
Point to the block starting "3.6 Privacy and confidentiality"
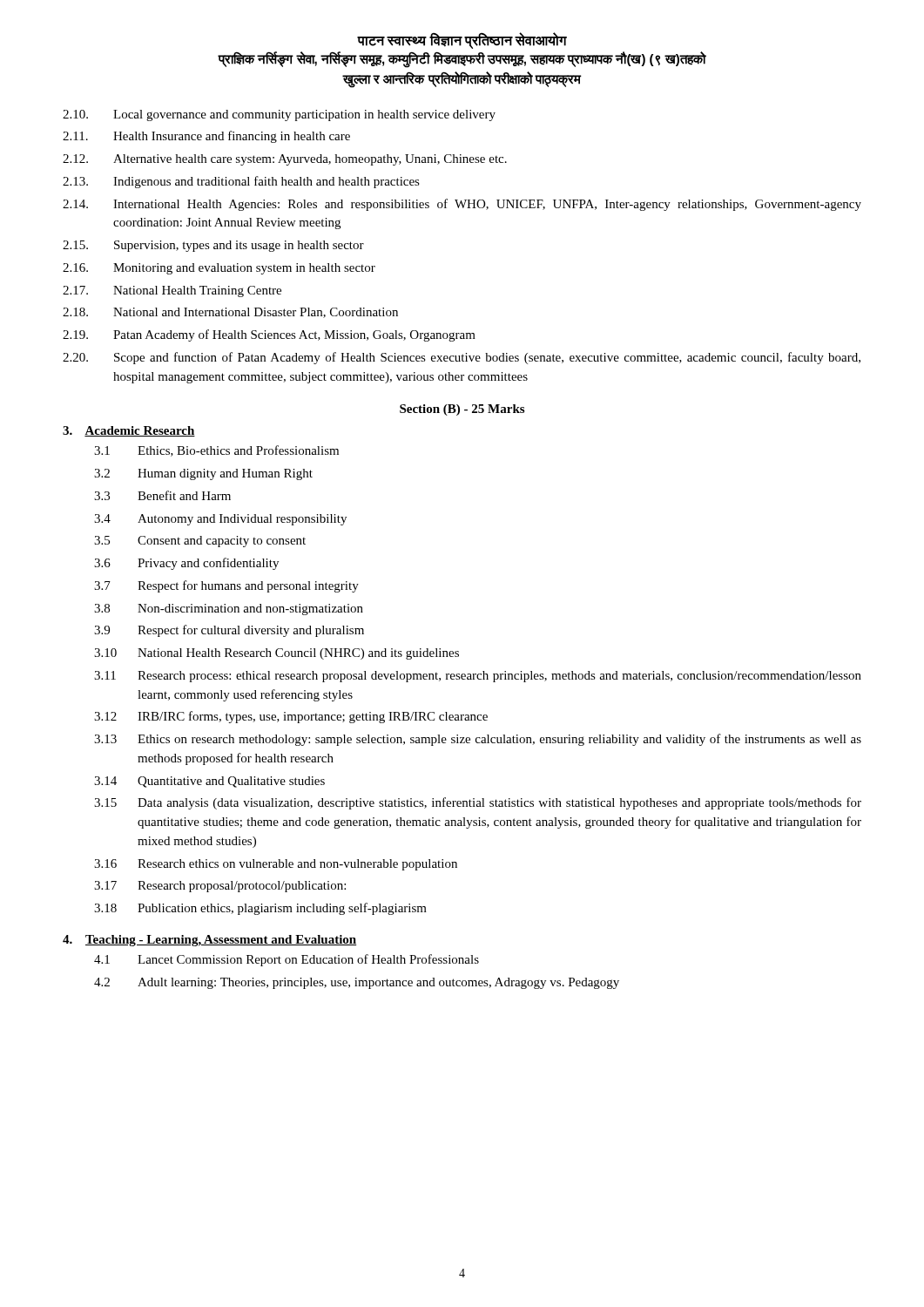[186, 564]
